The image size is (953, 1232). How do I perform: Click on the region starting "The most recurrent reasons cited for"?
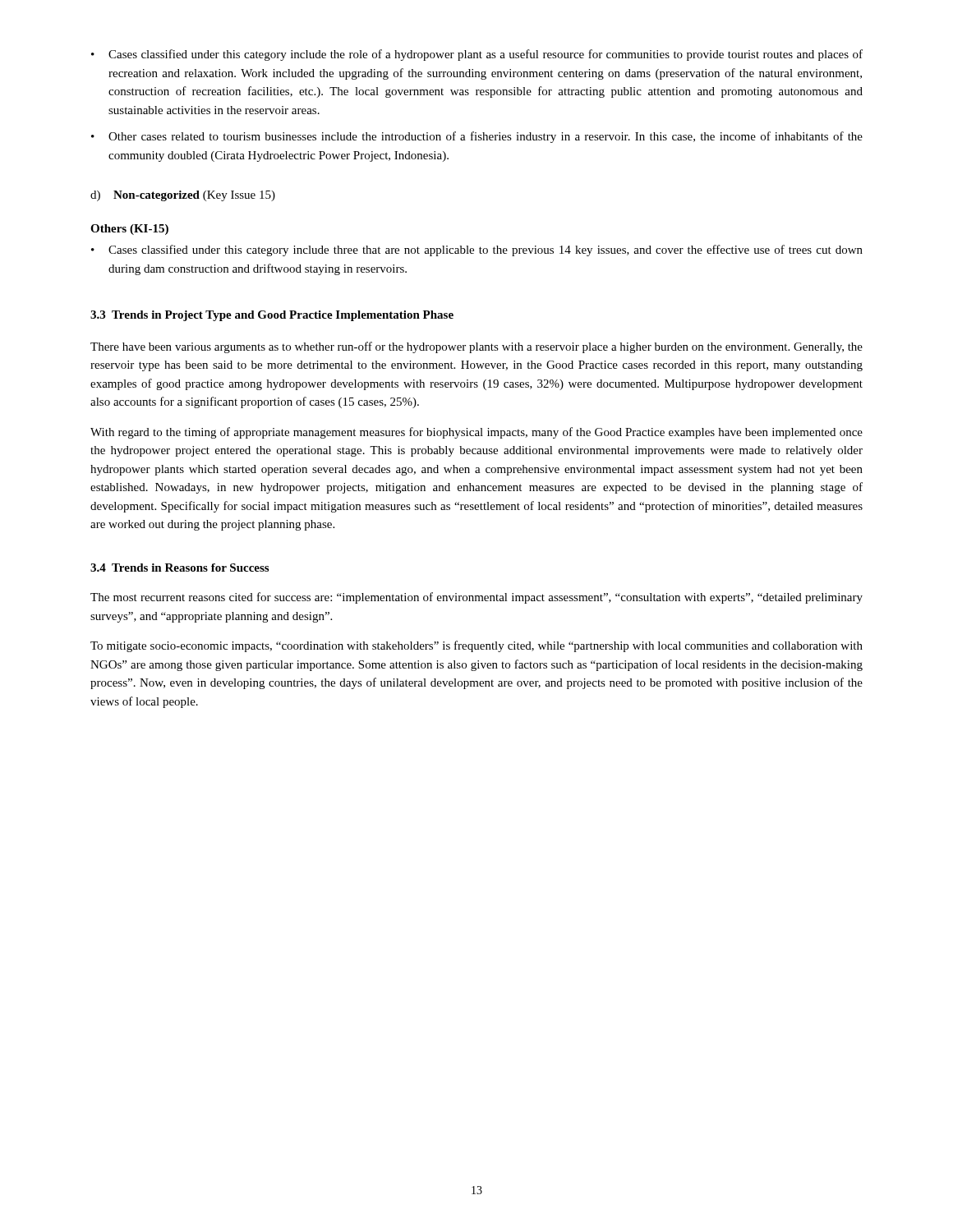click(476, 607)
